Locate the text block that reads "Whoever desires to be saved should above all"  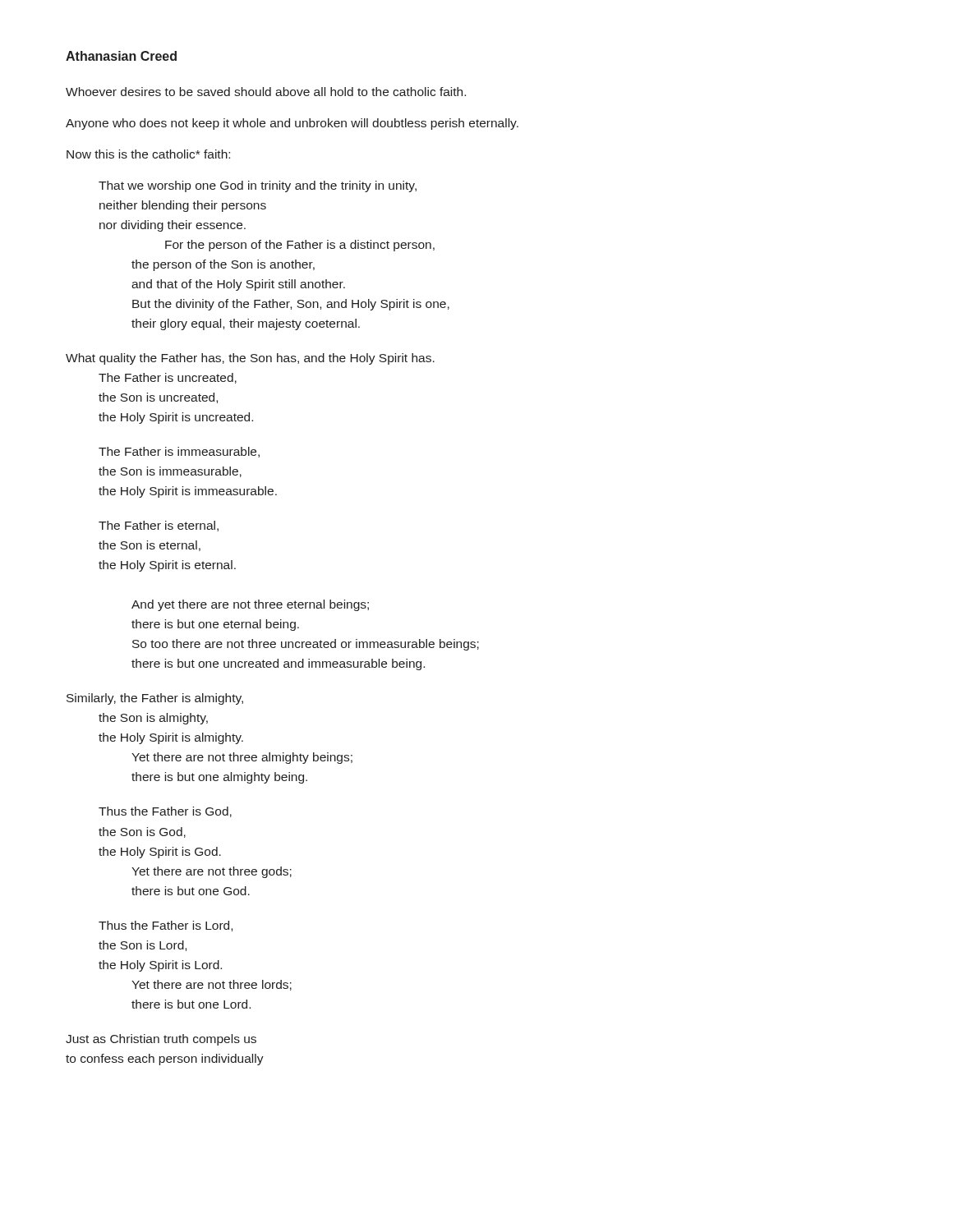[266, 92]
